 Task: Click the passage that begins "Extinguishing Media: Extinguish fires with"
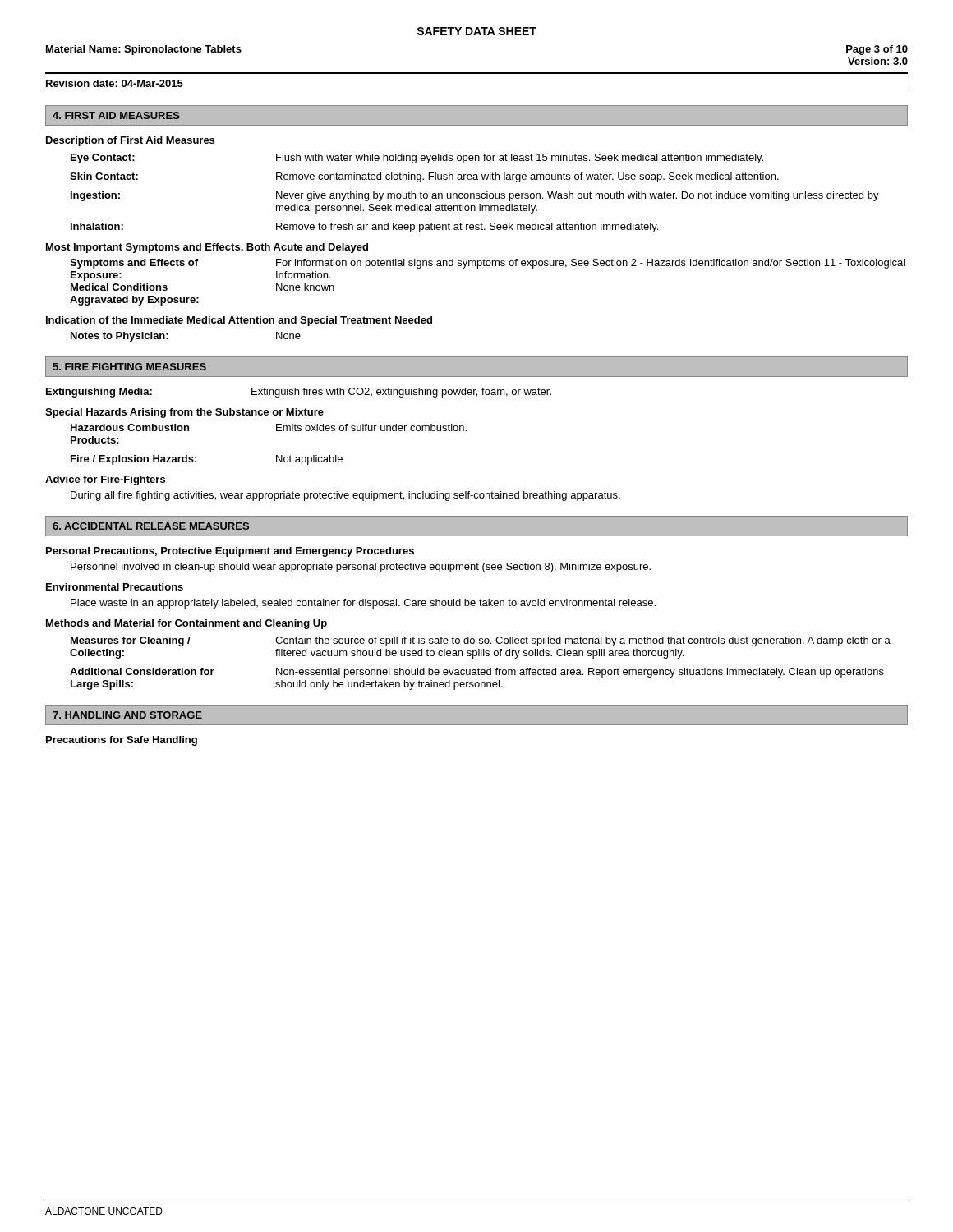476,391
